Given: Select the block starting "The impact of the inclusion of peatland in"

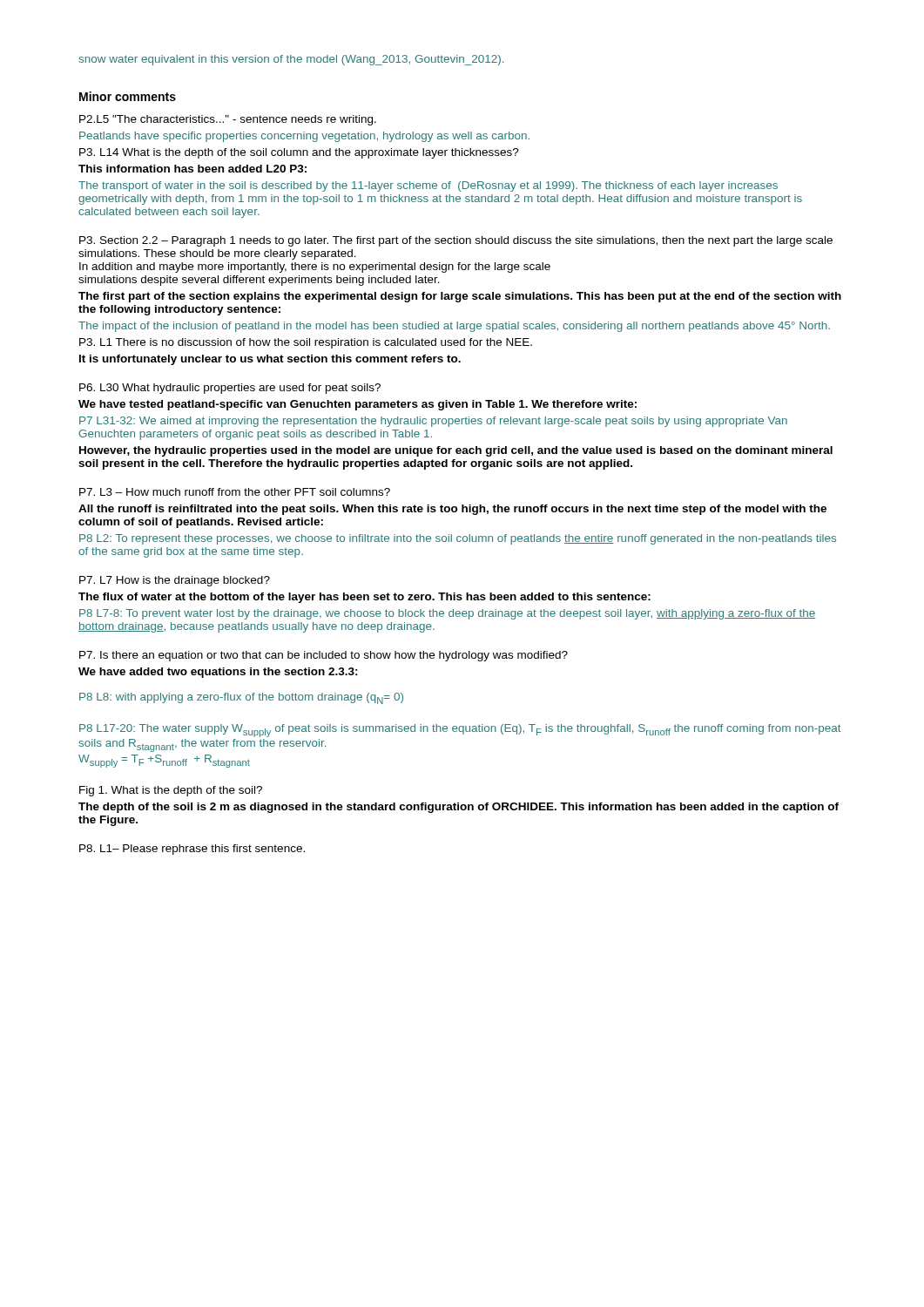Looking at the screenshot, I should 455,325.
